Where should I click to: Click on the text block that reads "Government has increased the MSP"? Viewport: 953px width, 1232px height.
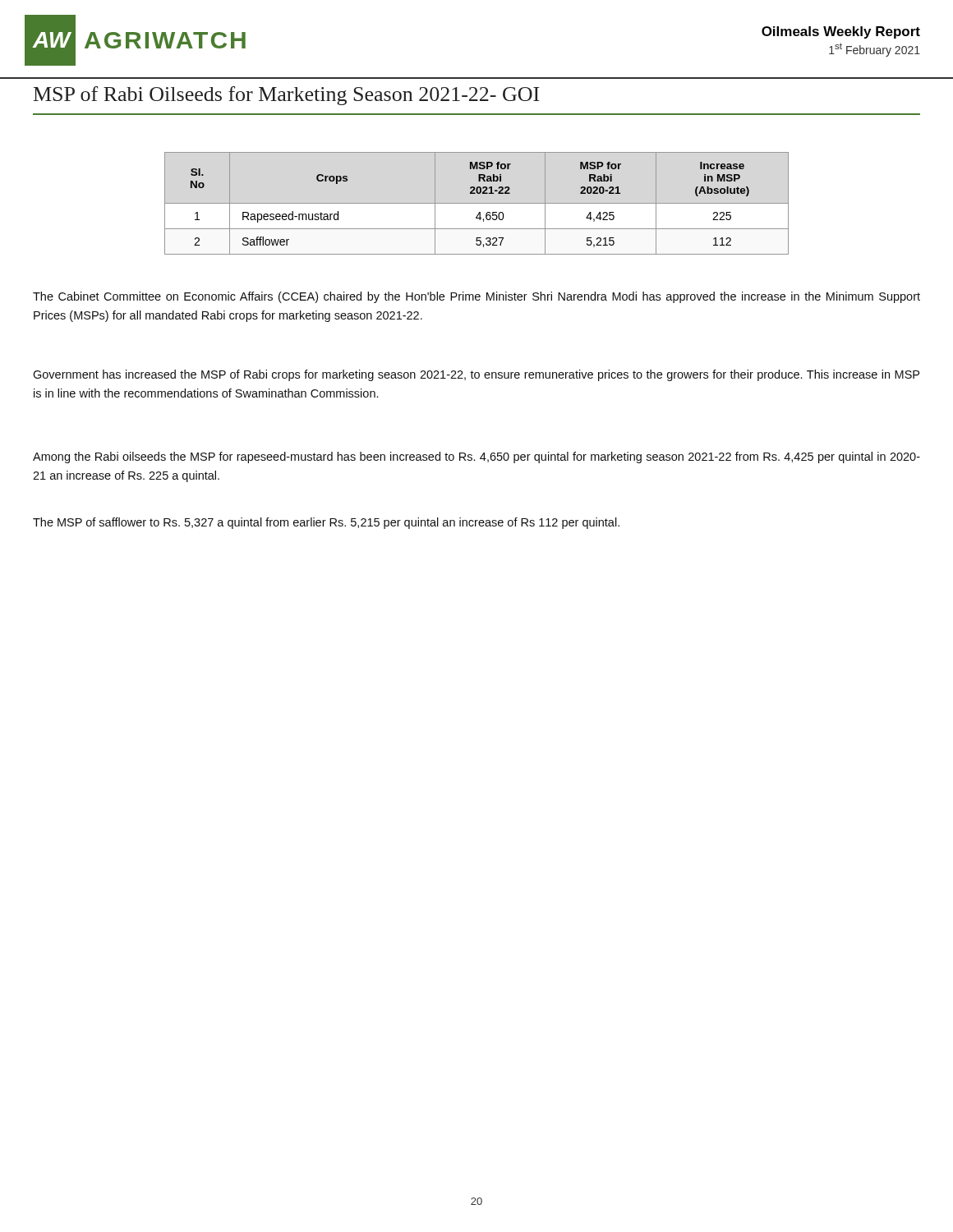(476, 384)
